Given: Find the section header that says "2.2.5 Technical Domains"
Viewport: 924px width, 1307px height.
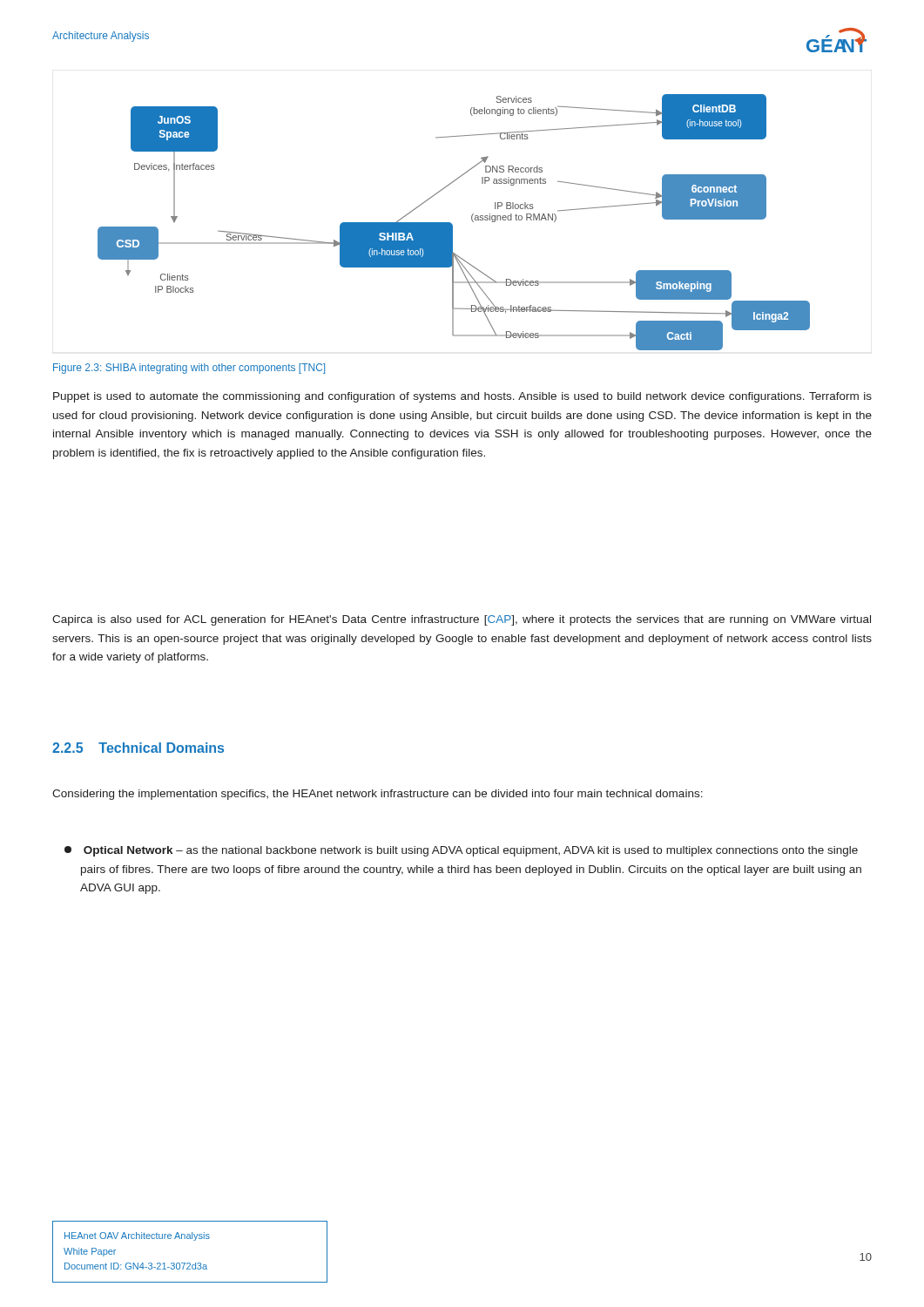Looking at the screenshot, I should (139, 748).
